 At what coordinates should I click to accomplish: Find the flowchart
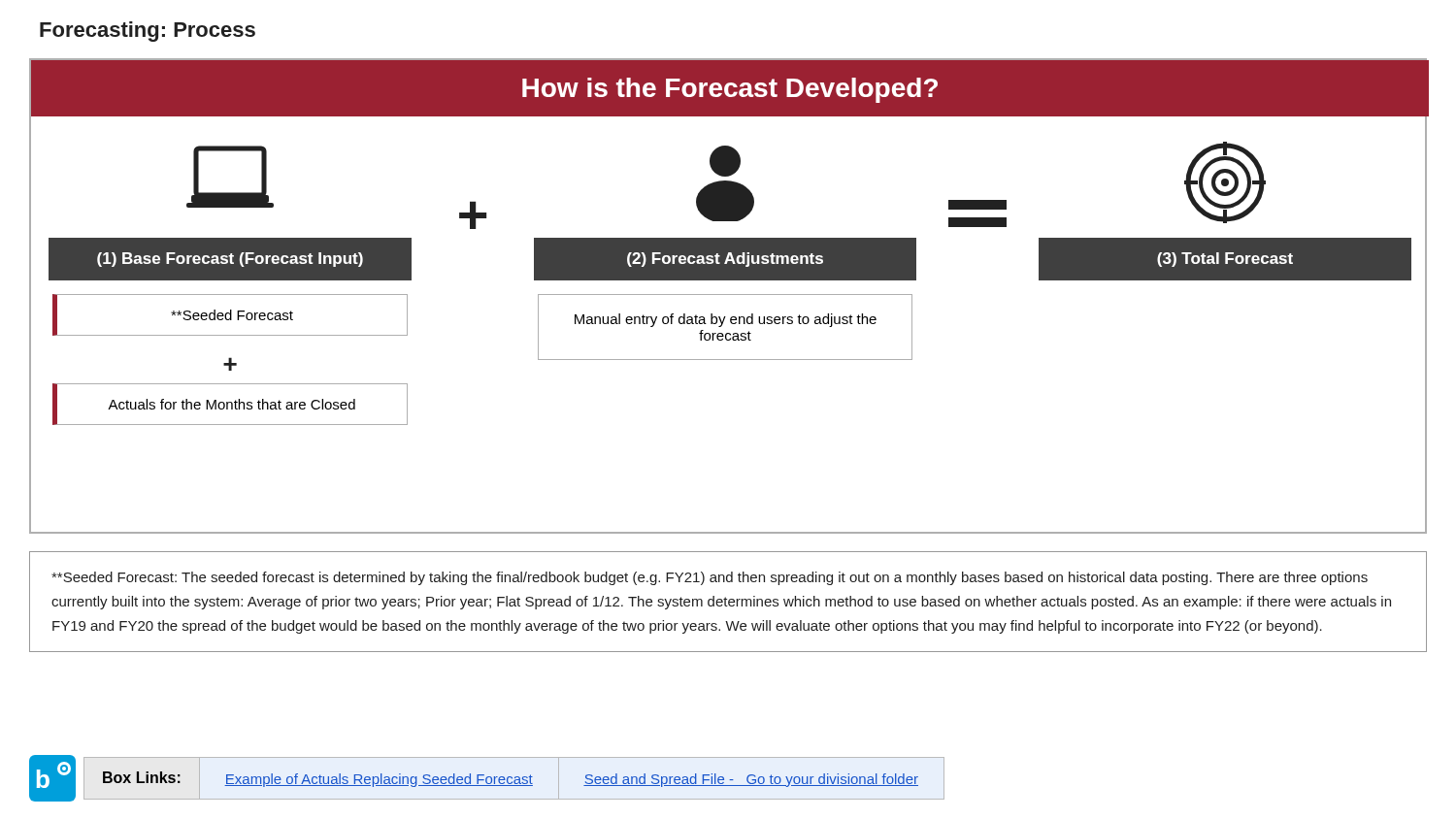[728, 296]
